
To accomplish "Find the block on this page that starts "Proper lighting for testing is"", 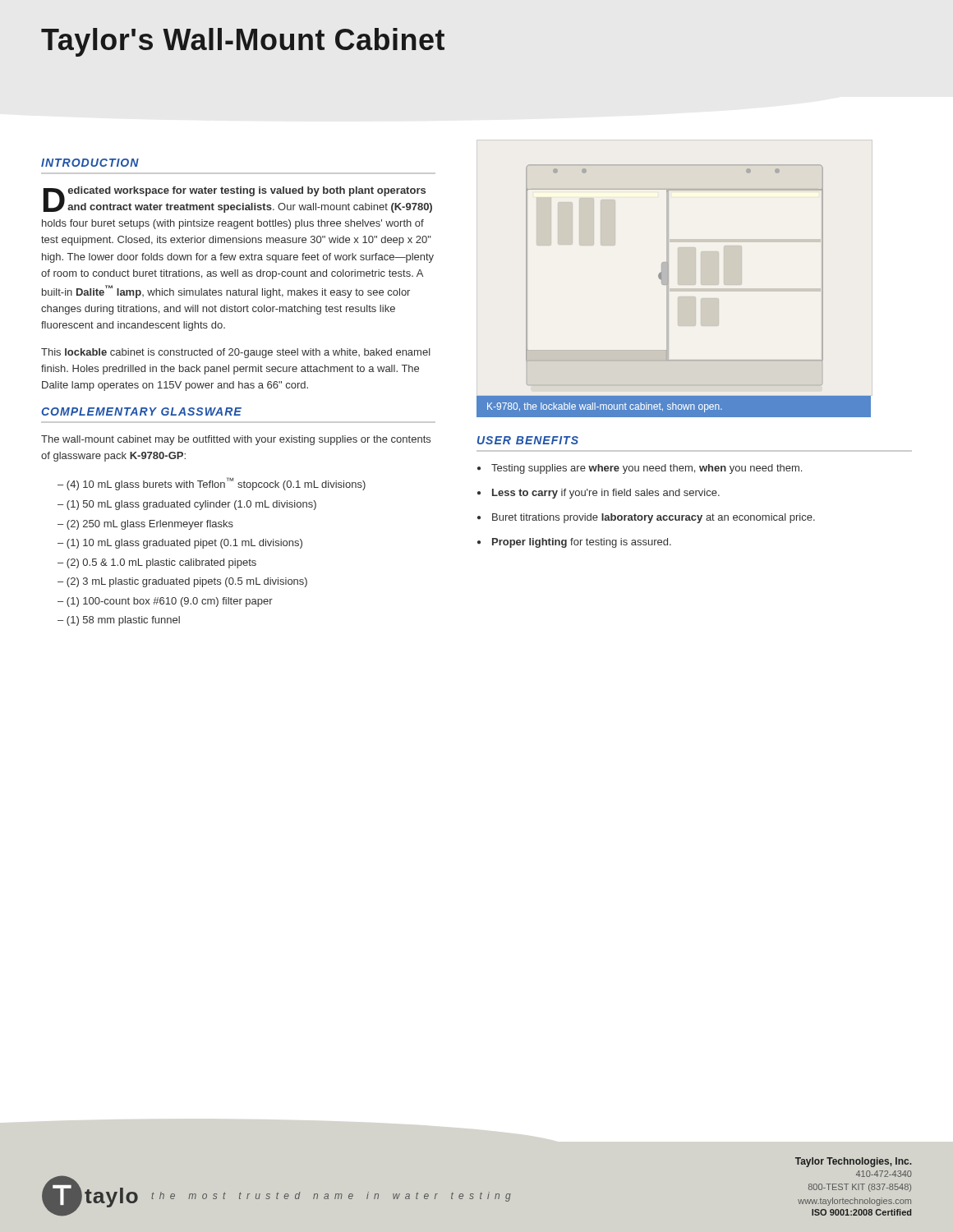I will 581,542.
